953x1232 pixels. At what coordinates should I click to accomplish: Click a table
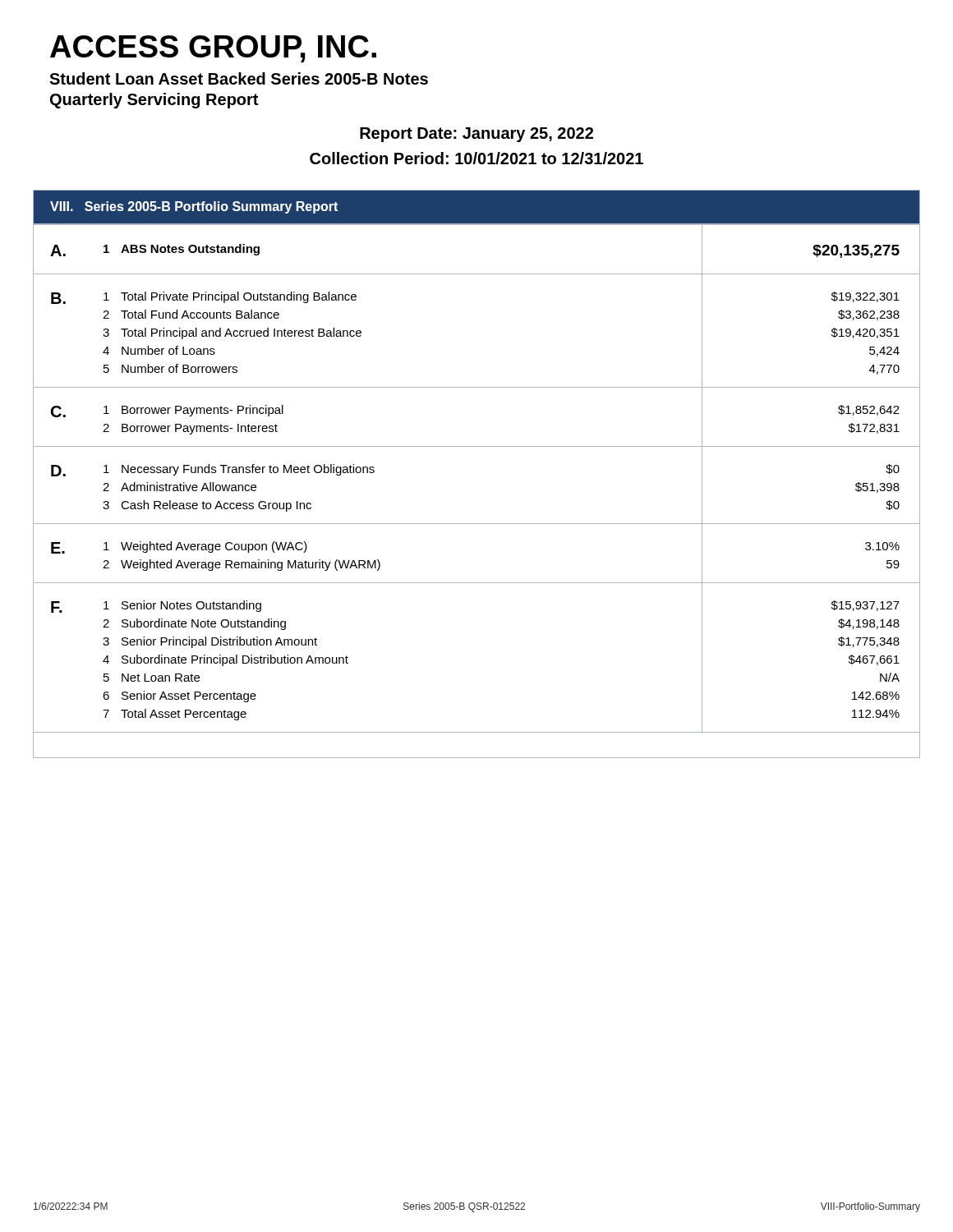pyautogui.click(x=476, y=474)
